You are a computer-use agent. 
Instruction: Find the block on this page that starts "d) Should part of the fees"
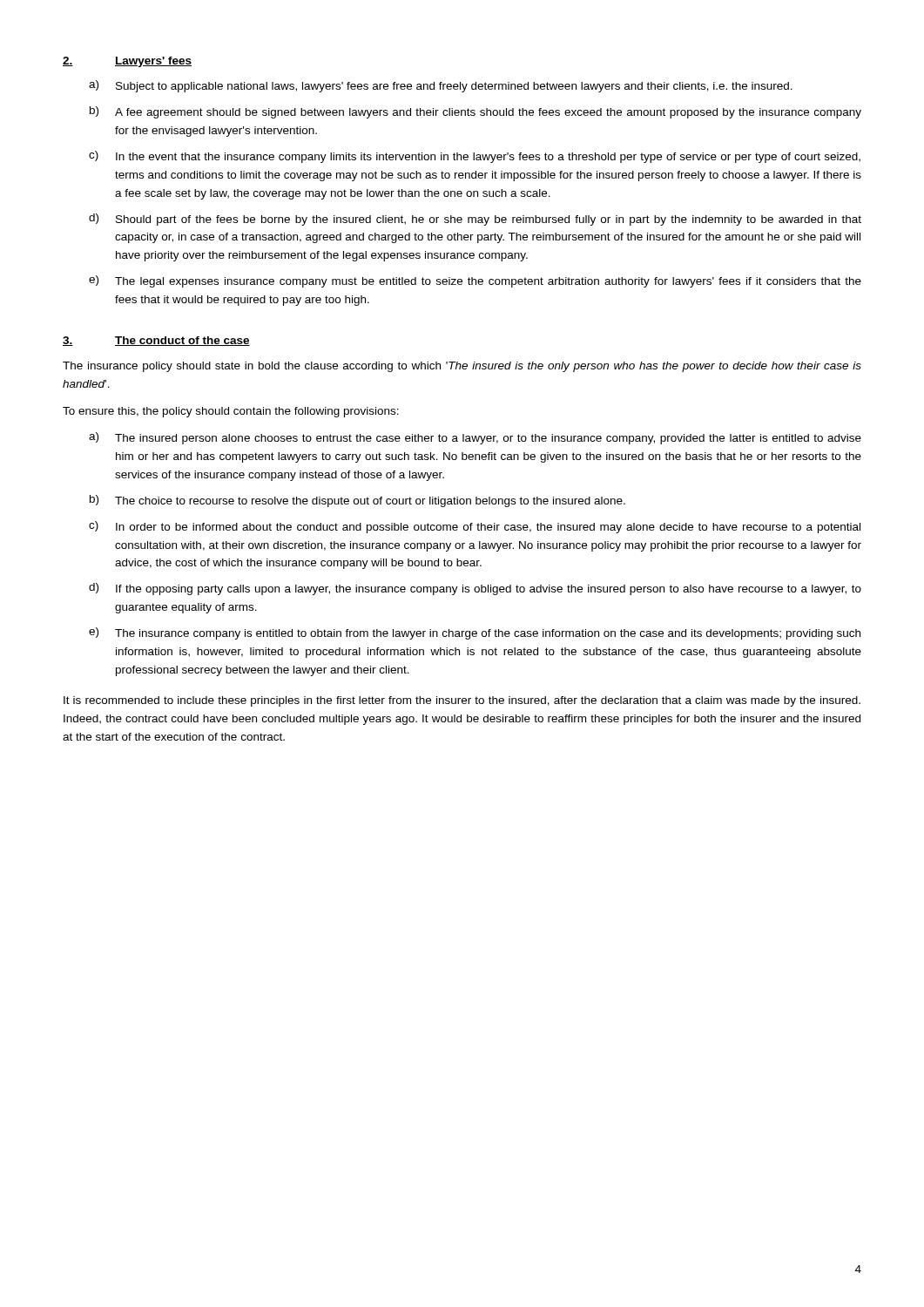click(x=475, y=238)
